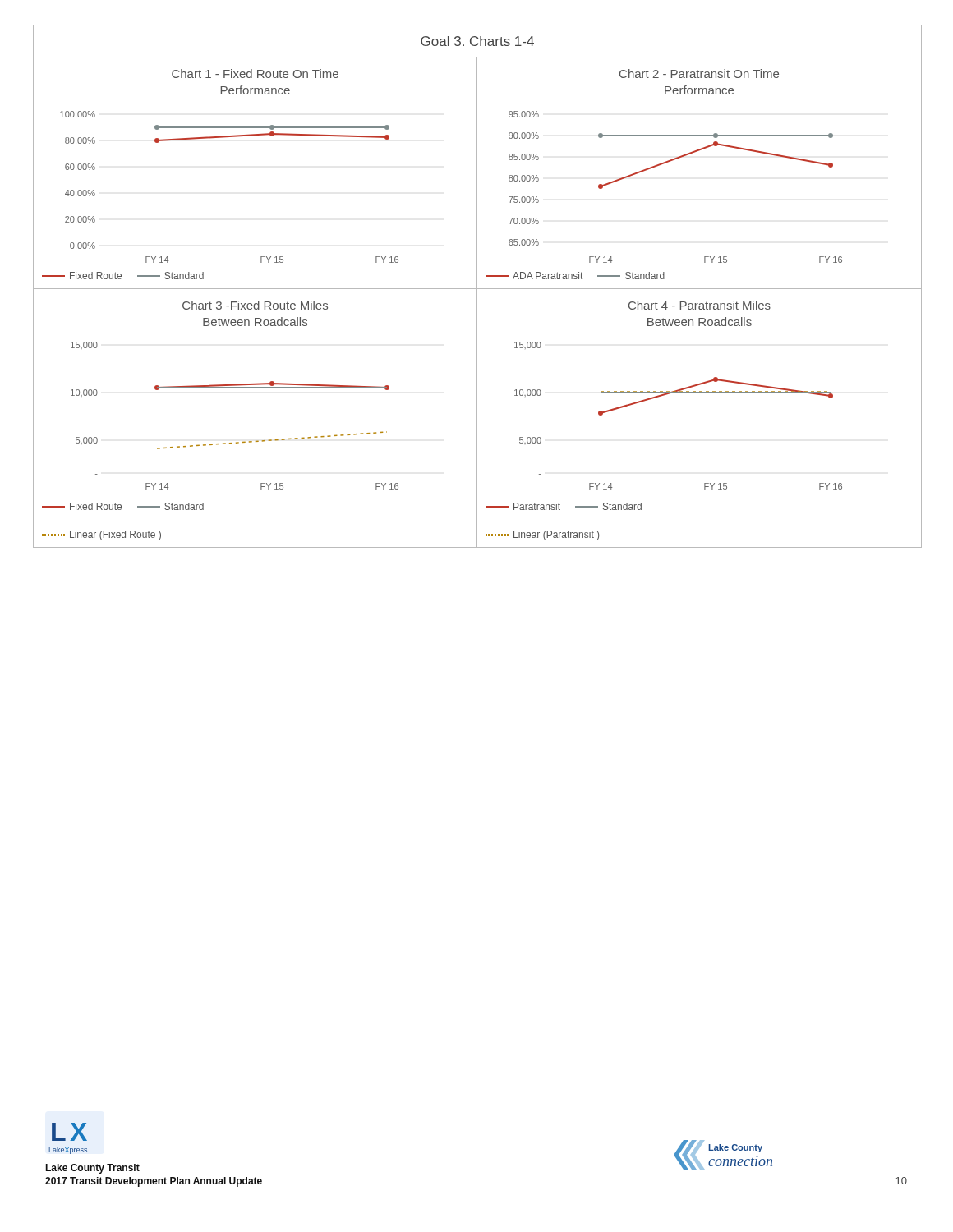Viewport: 953px width, 1232px height.
Task: Click on the text block starting "Goal 3. Charts 1-4"
Action: [477, 41]
